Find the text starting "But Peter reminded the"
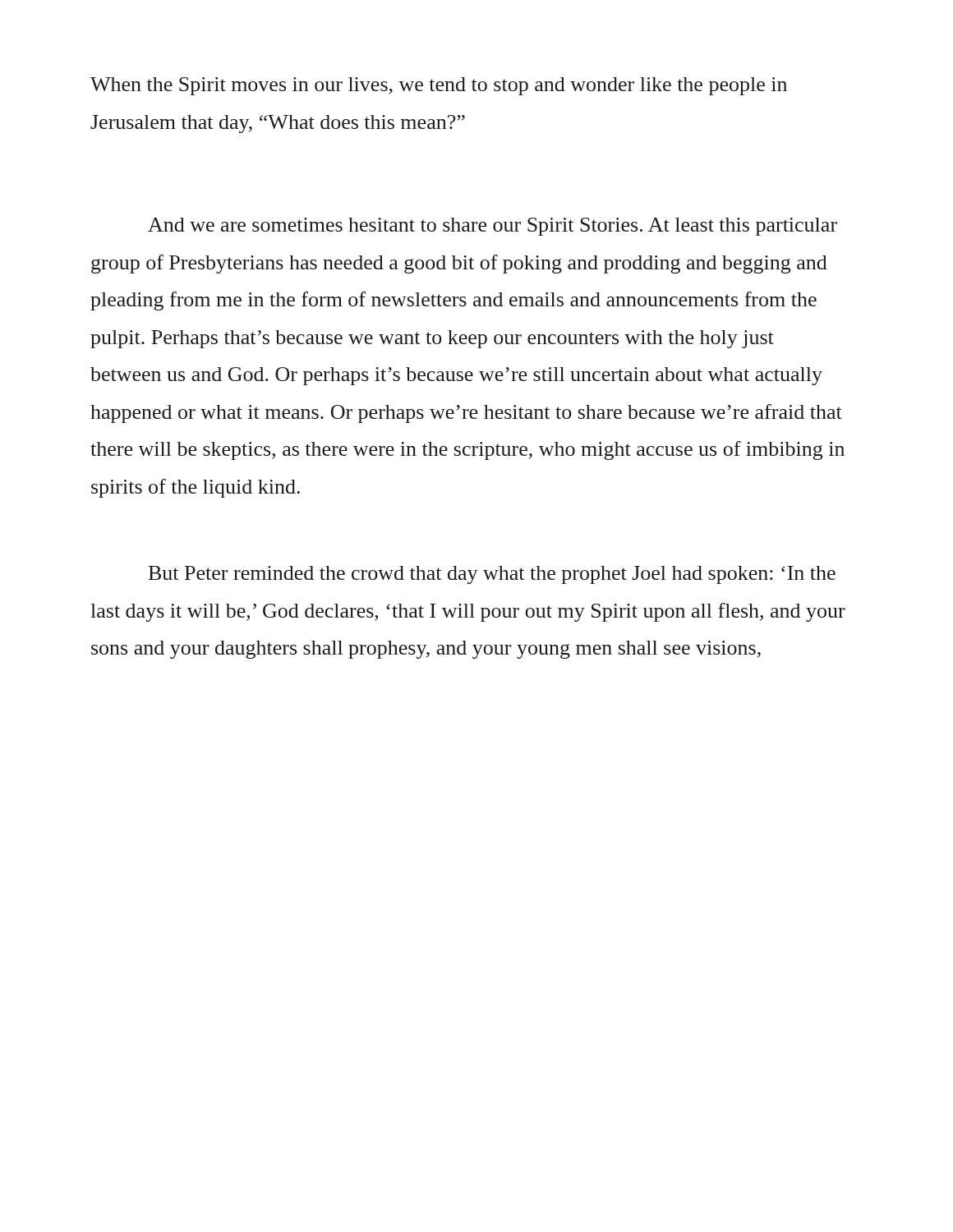 pos(468,610)
